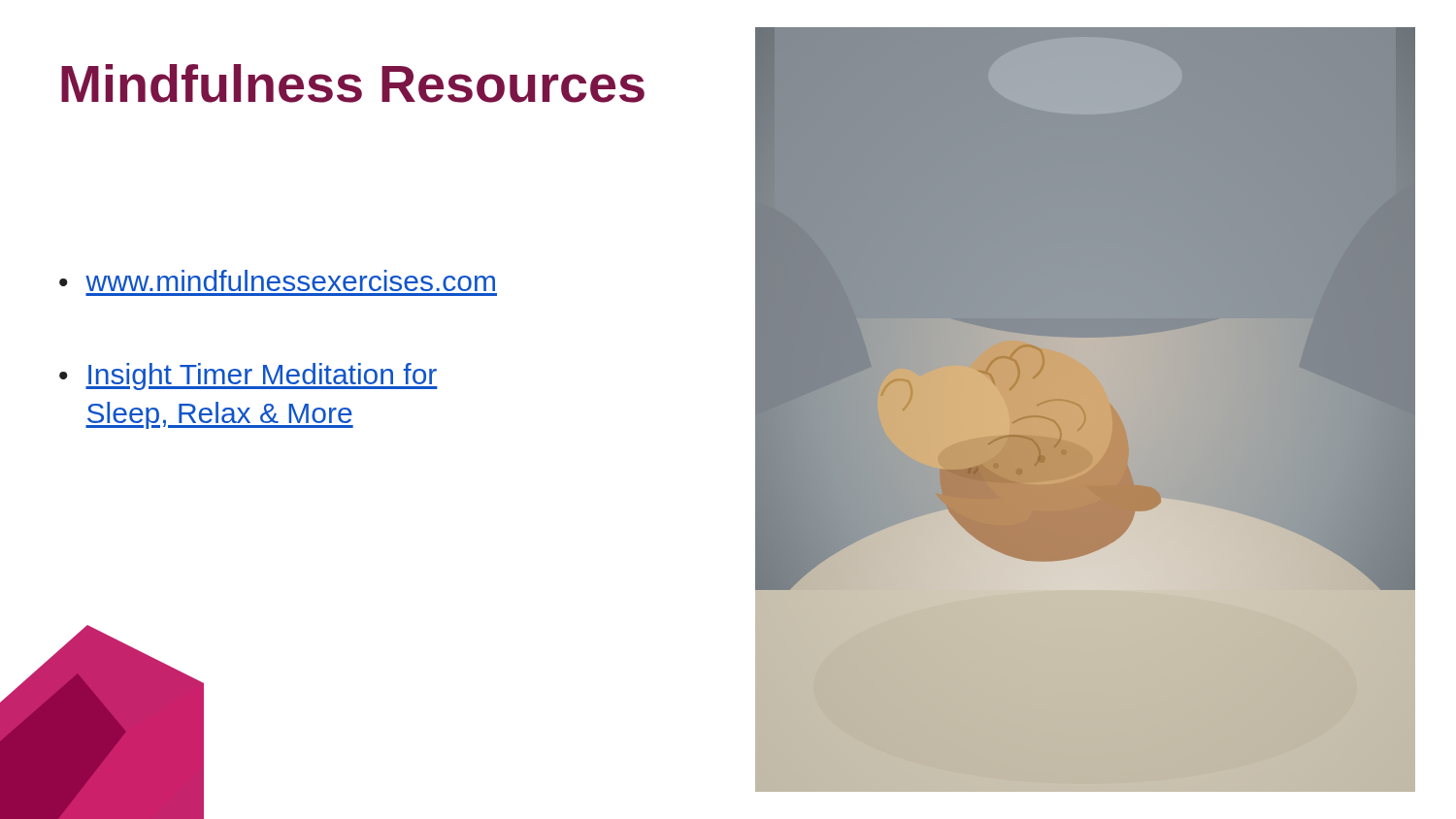Click on the photo
Screen dimensions: 819x1456
[1085, 410]
